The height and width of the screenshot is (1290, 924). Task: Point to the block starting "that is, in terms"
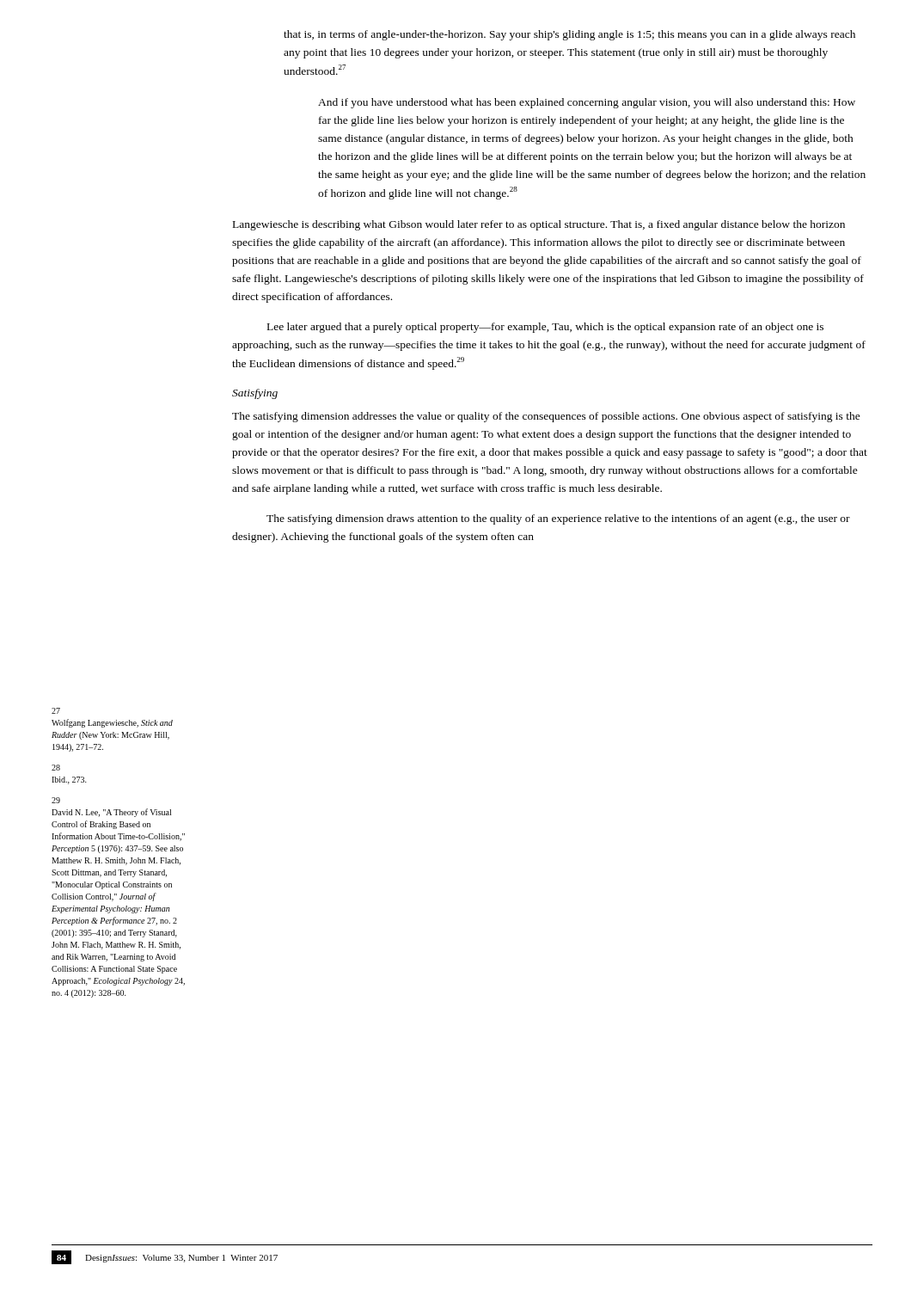pos(570,52)
